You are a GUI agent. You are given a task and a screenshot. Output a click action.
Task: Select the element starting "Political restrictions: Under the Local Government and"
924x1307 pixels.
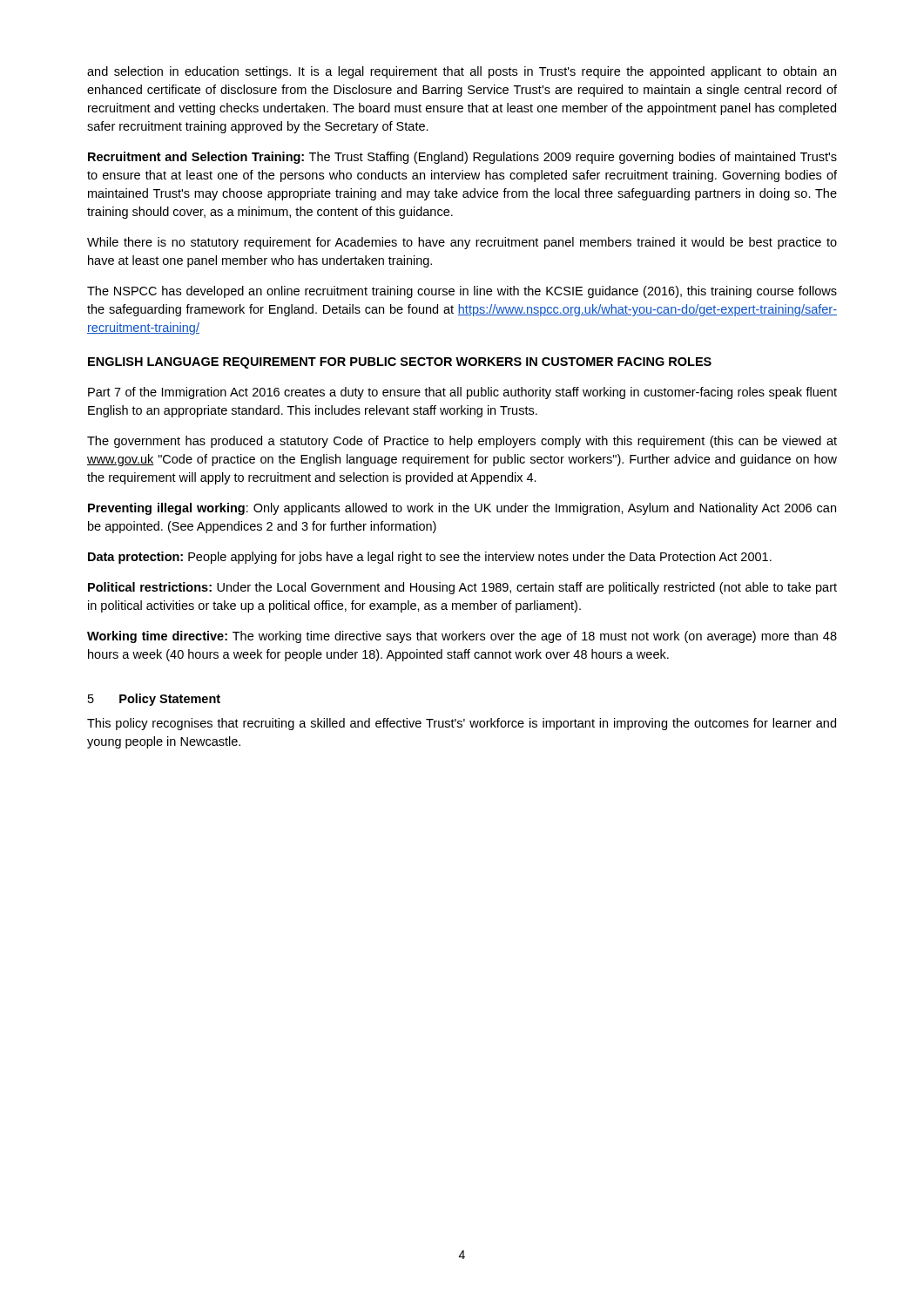462,597
